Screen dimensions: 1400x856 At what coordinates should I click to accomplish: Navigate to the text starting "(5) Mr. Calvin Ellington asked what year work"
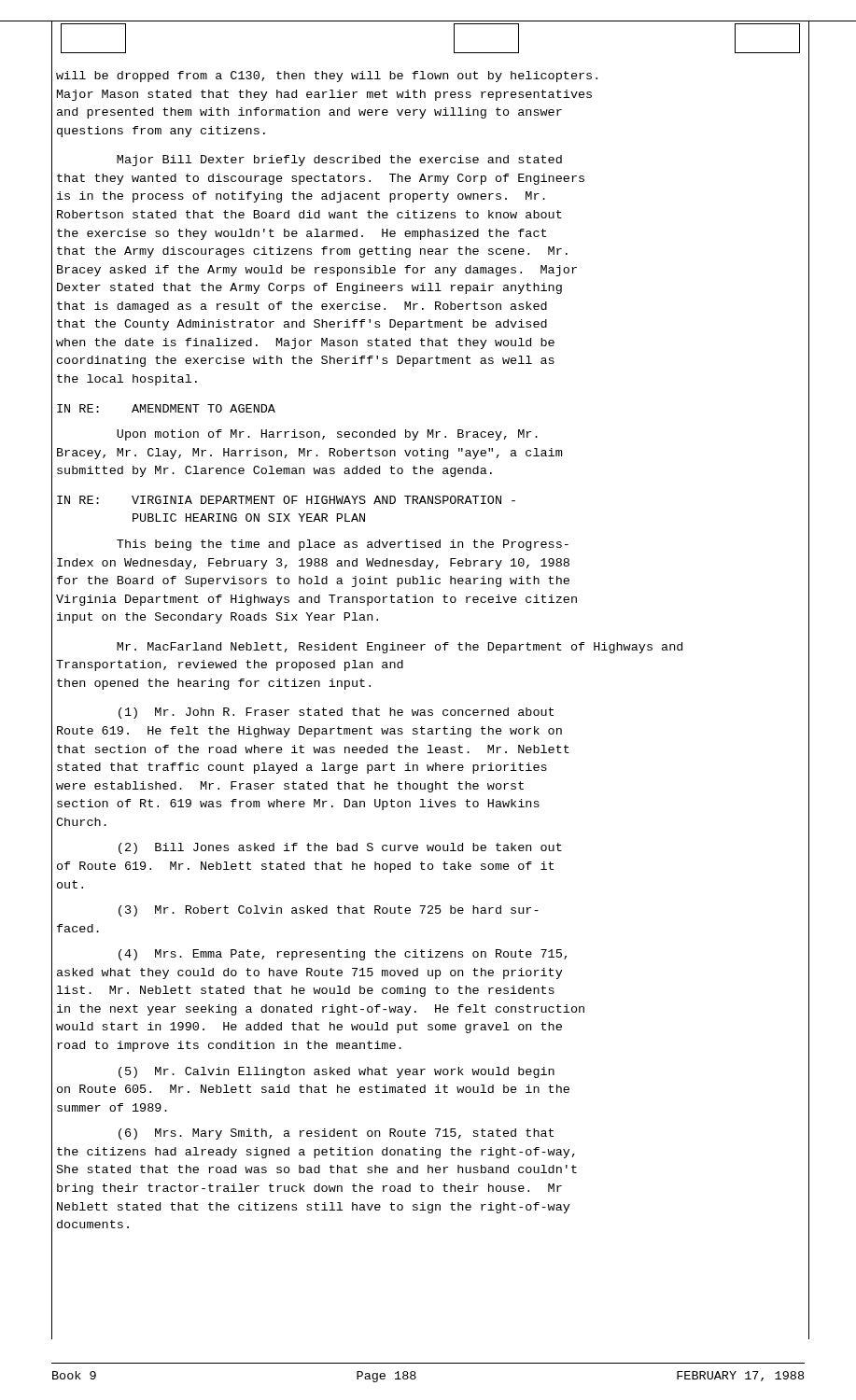coord(313,1090)
